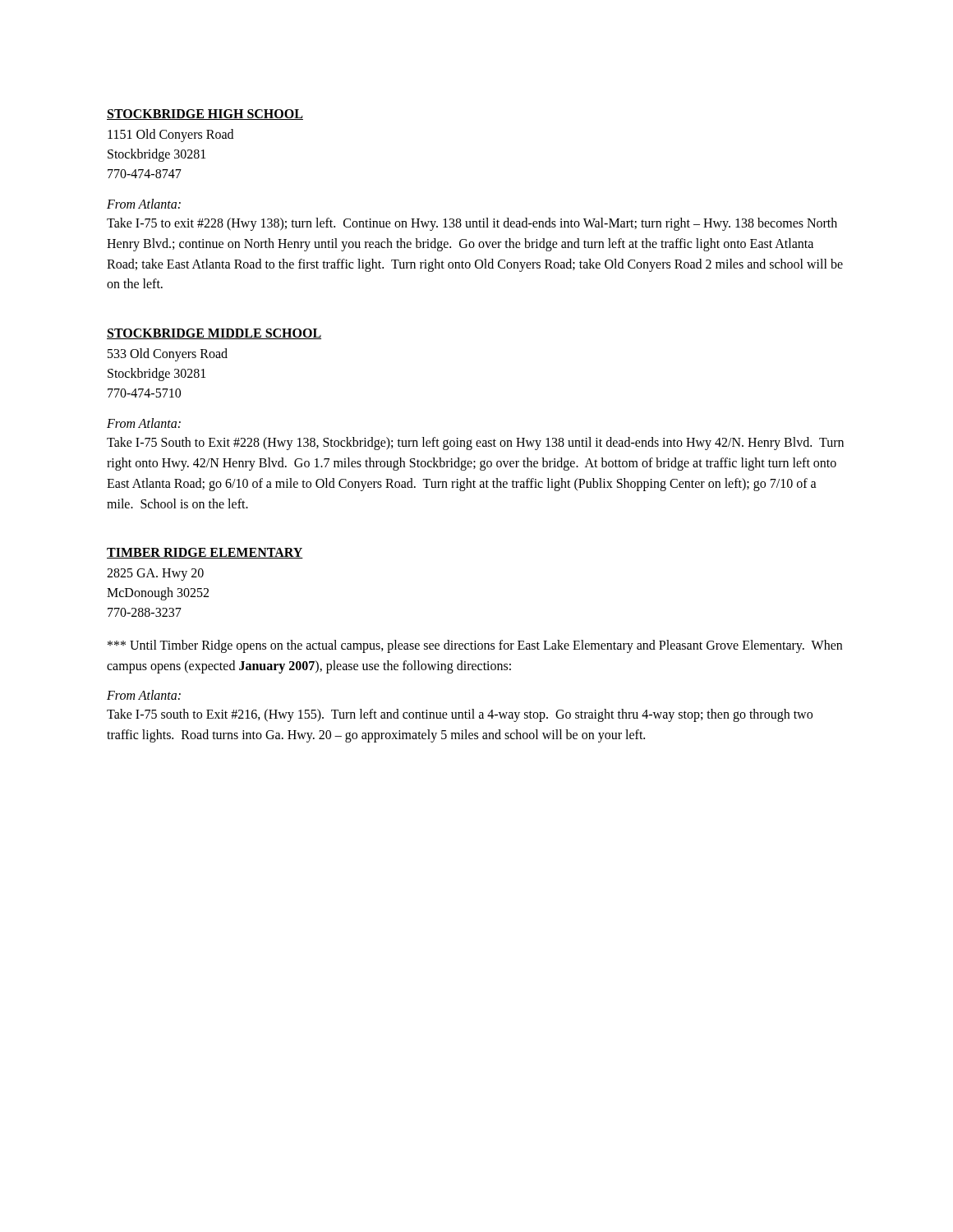This screenshot has width=953, height=1232.
Task: Select the text block with the text "2825 GA. Hwy 20"
Action: point(155,575)
